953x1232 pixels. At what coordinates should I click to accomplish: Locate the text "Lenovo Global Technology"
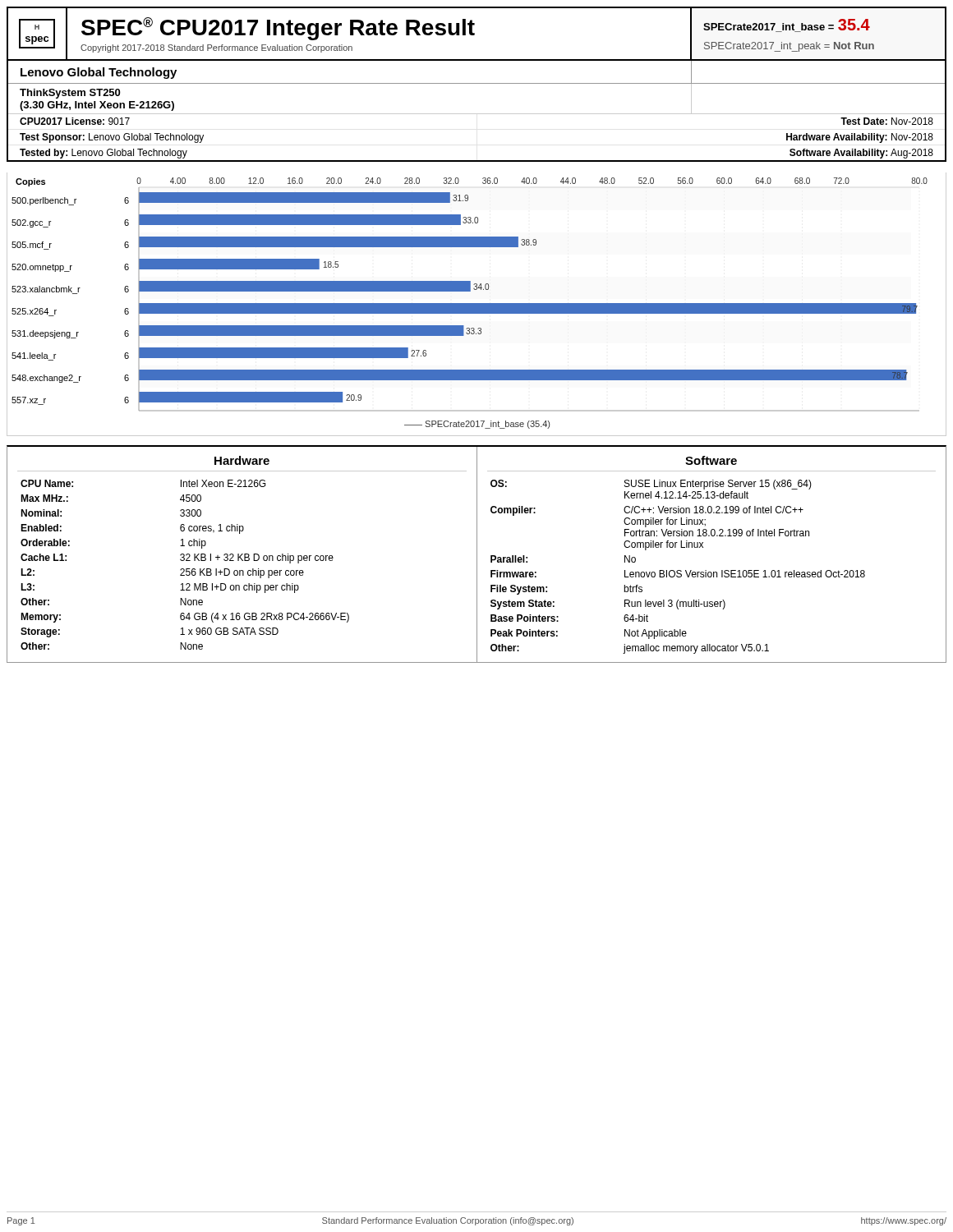98,72
